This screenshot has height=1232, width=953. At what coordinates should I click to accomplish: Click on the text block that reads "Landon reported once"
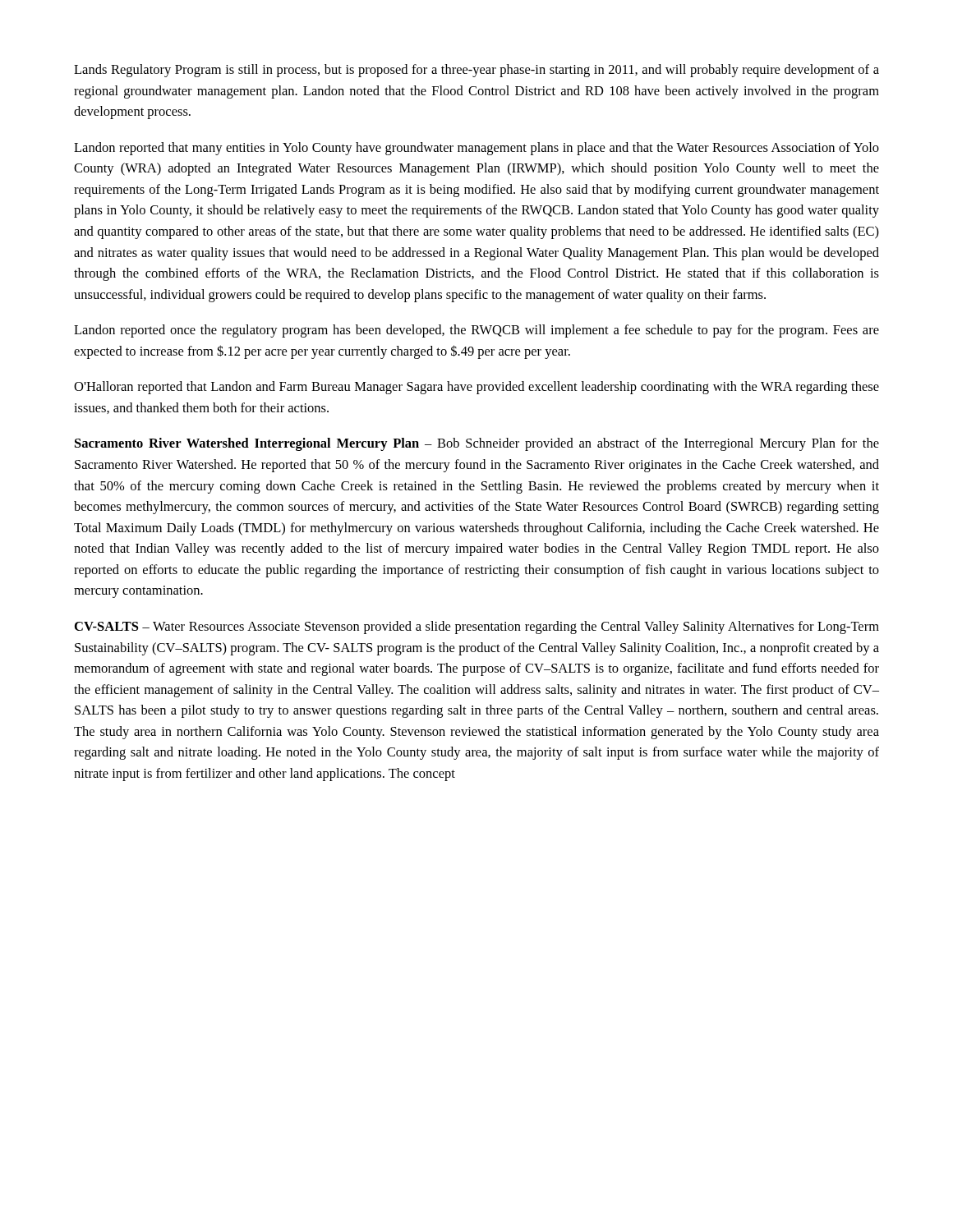point(476,340)
